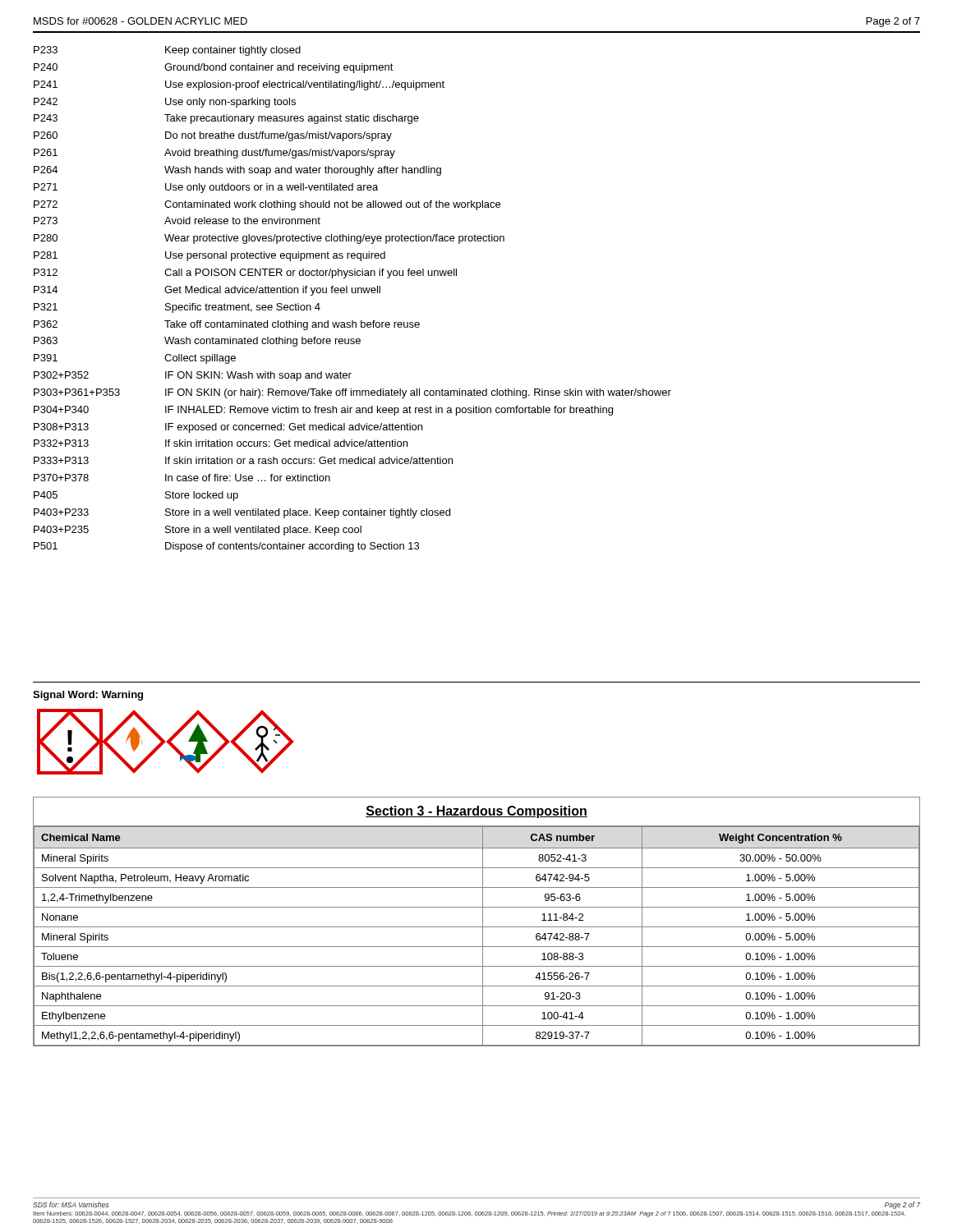Image resolution: width=953 pixels, height=1232 pixels.
Task: Find the list item that reads "P363 Wash contaminated clothing before"
Action: [x=197, y=342]
